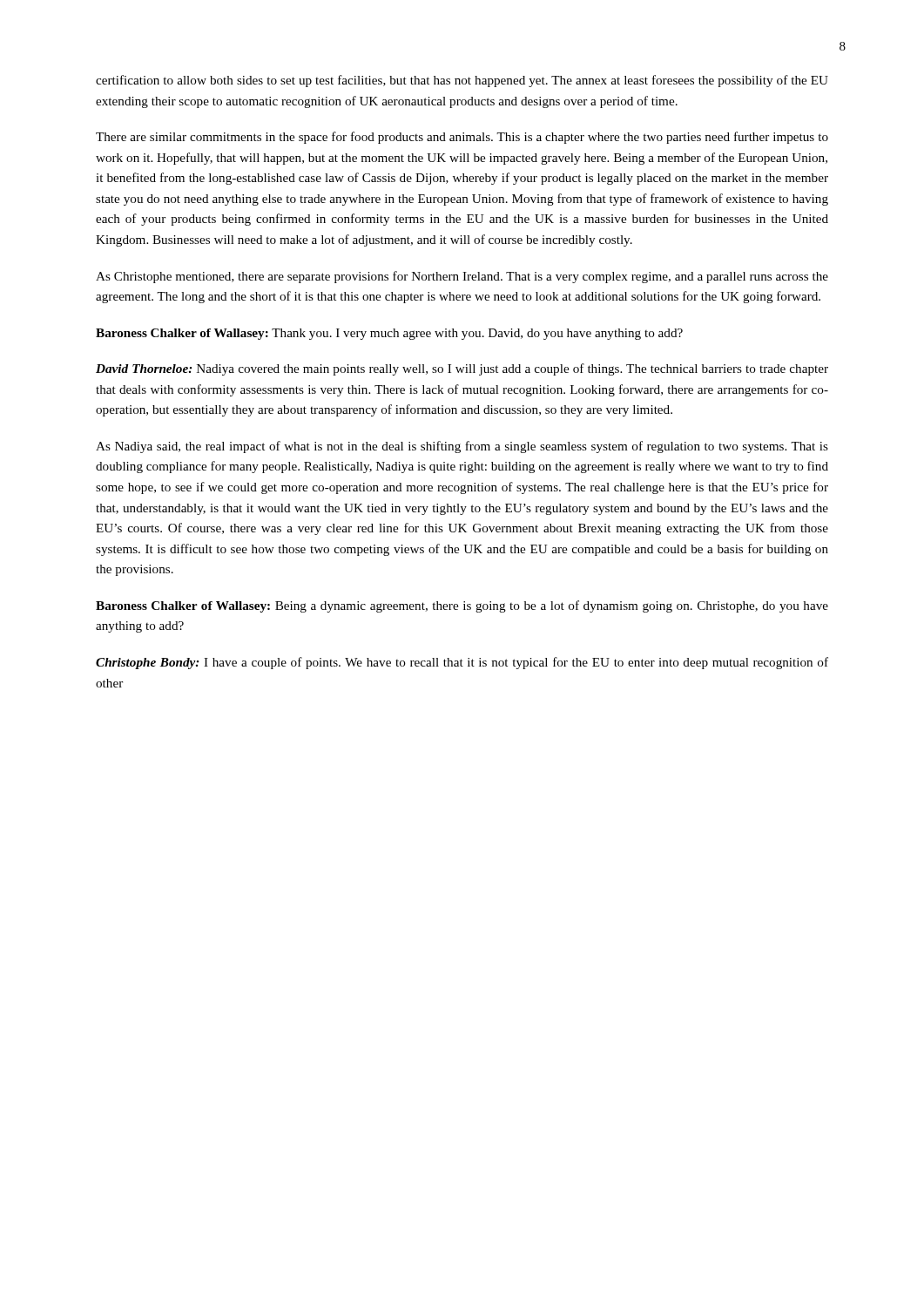The width and height of the screenshot is (924, 1307).
Task: Locate the block of text that opens with "certification to allow both sides to"
Action: (x=462, y=90)
